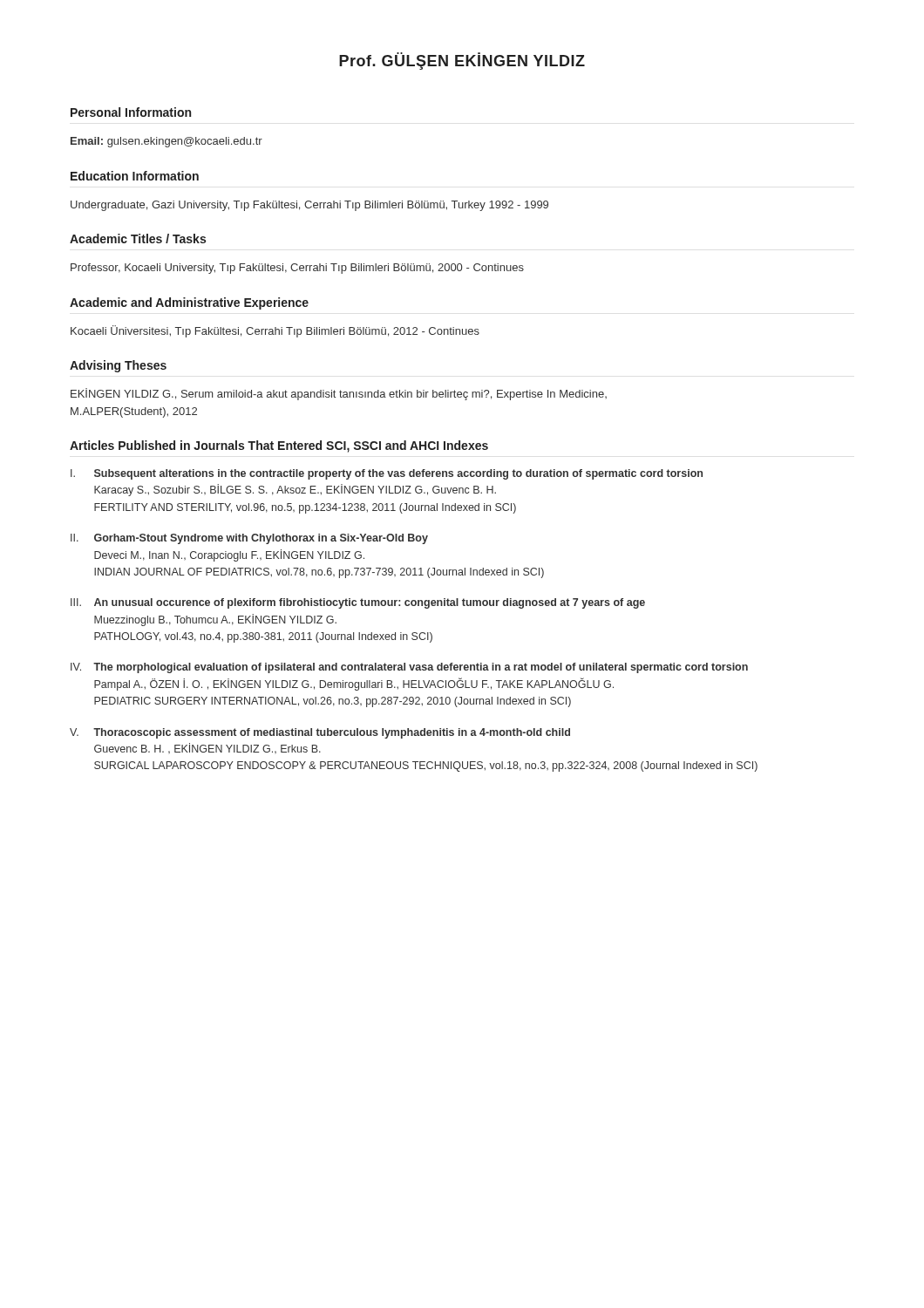Find the title
The width and height of the screenshot is (924, 1308).
pyautogui.click(x=462, y=61)
